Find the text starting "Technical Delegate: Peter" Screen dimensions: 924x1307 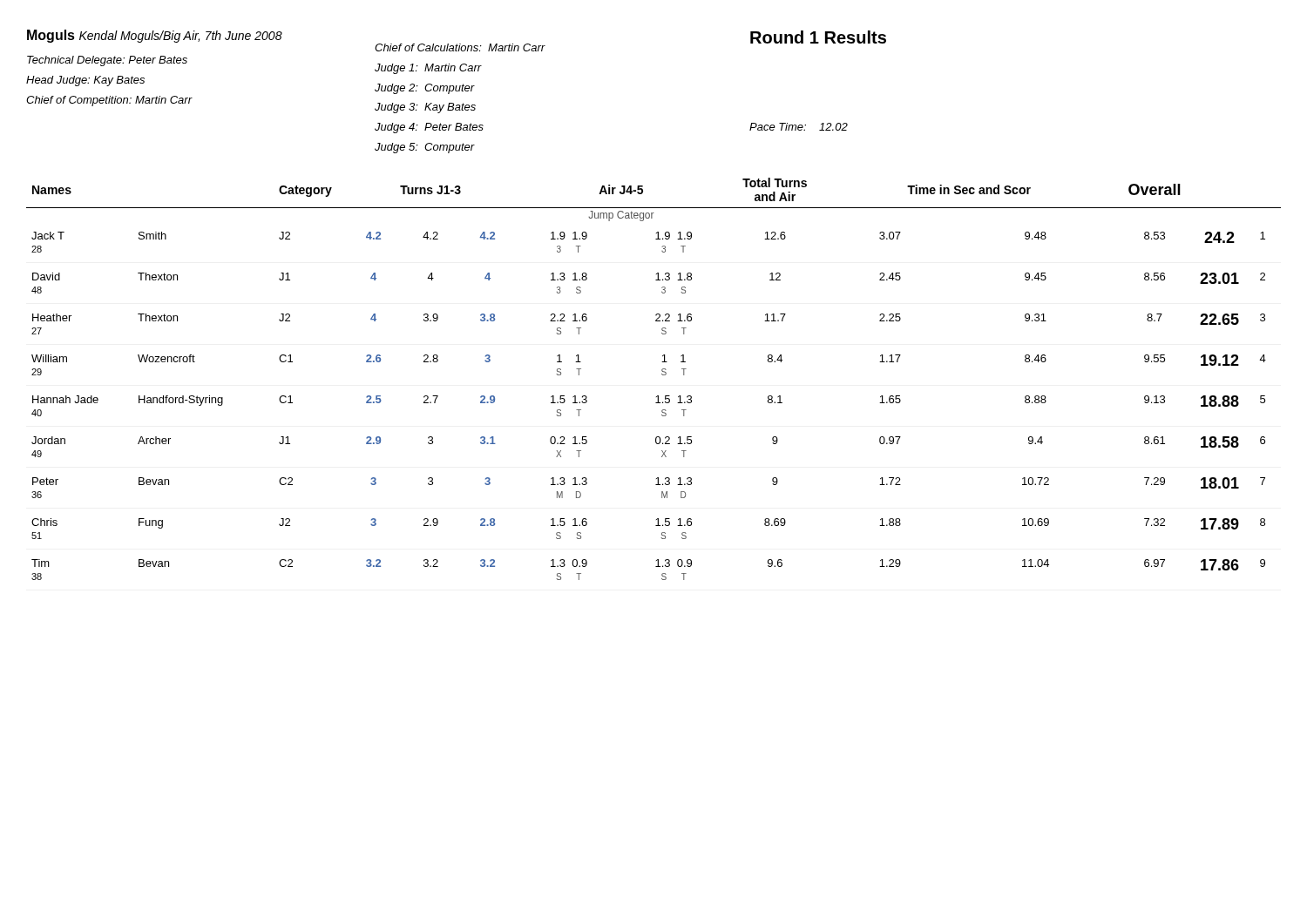[x=109, y=79]
